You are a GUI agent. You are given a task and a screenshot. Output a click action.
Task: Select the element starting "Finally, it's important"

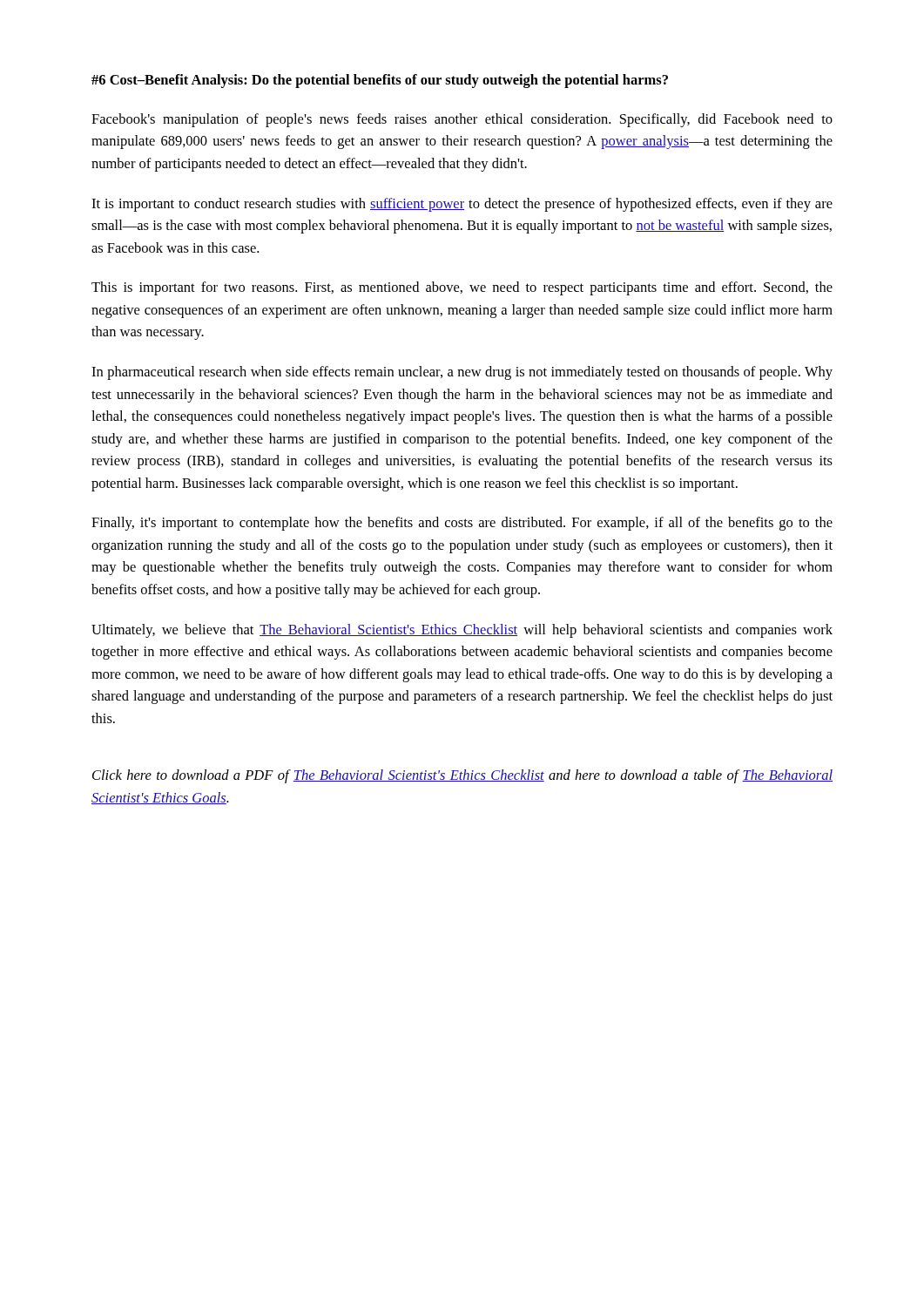coord(462,556)
